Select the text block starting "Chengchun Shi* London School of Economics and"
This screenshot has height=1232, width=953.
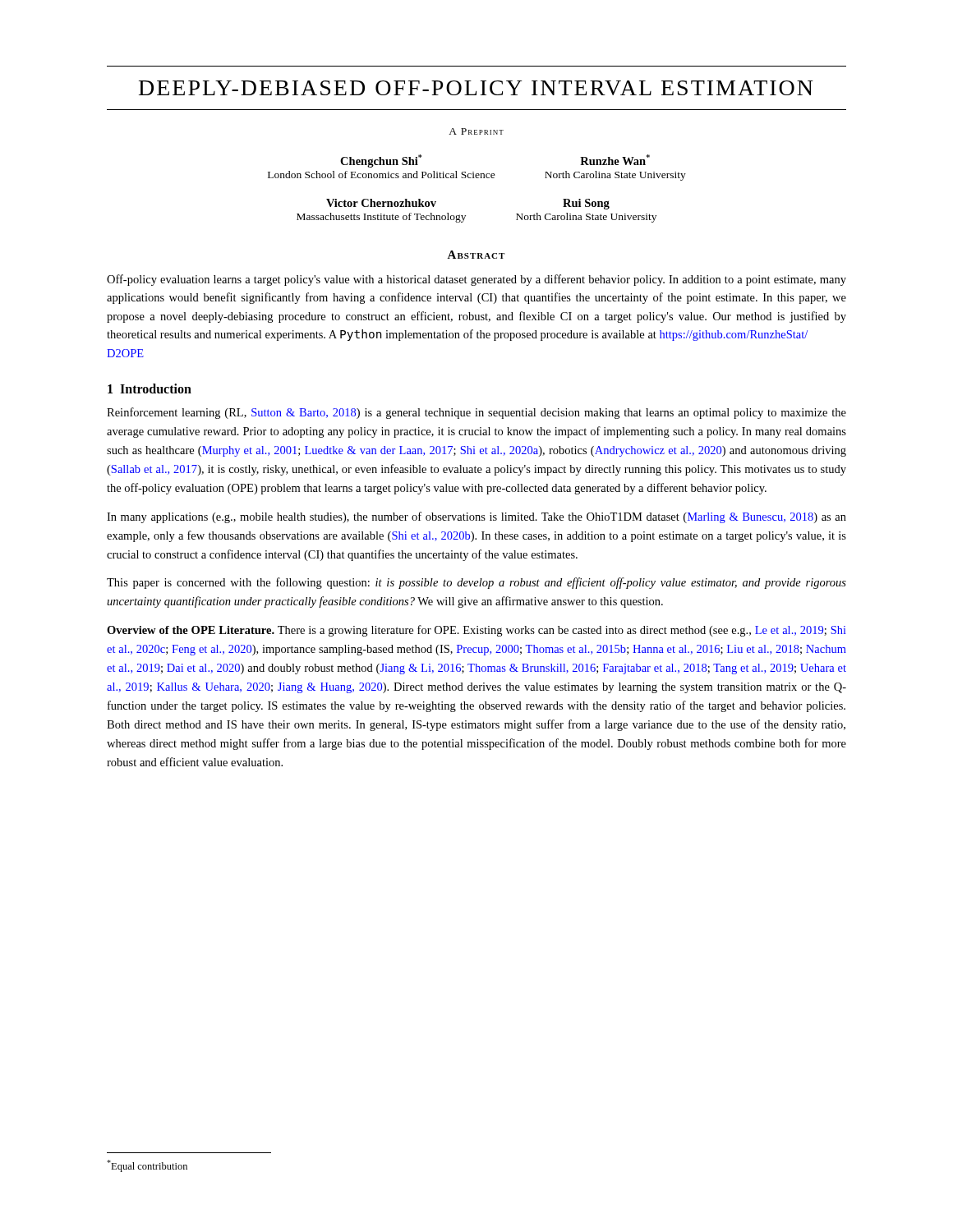381,167
